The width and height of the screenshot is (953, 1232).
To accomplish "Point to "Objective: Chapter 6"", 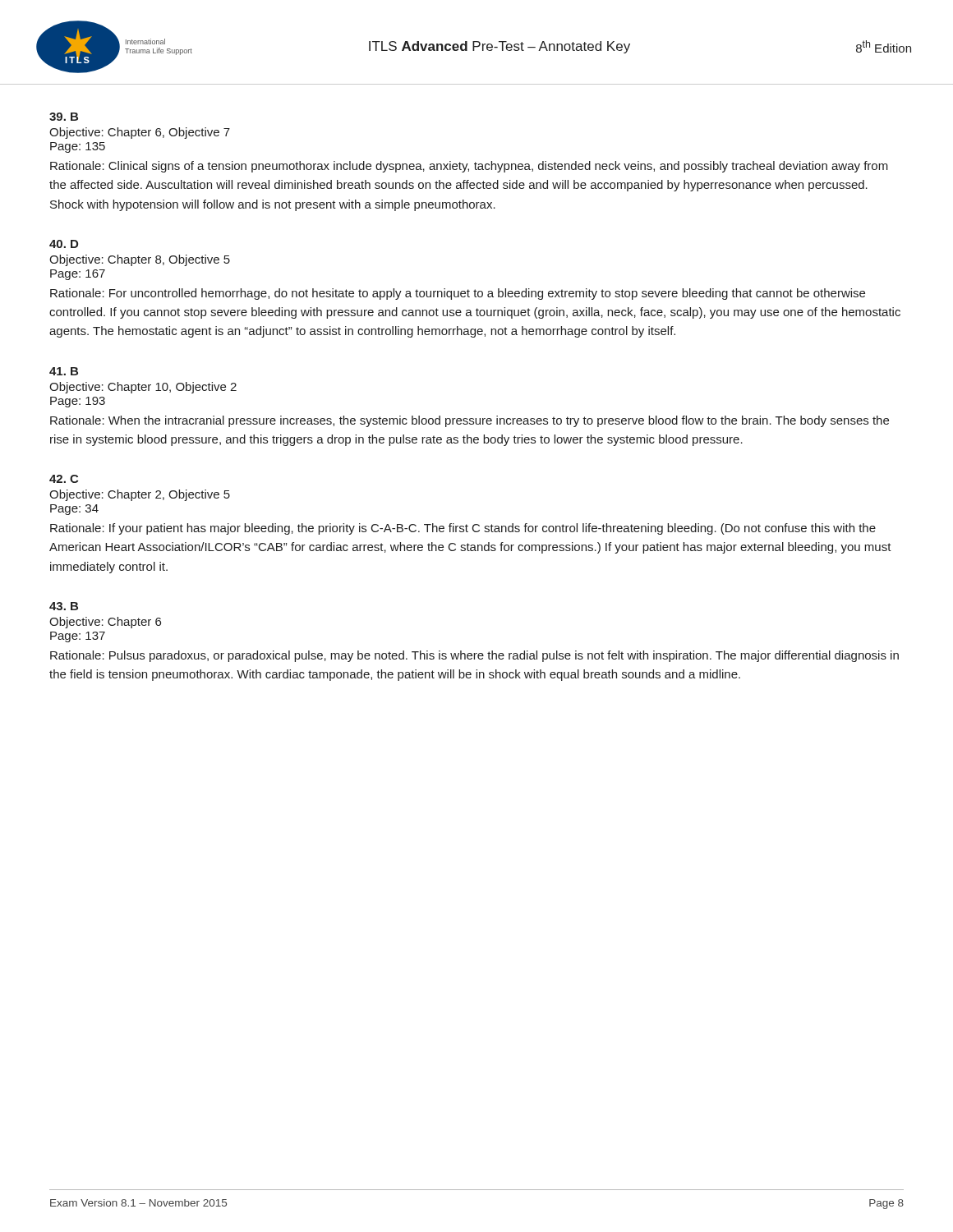I will tap(105, 621).
